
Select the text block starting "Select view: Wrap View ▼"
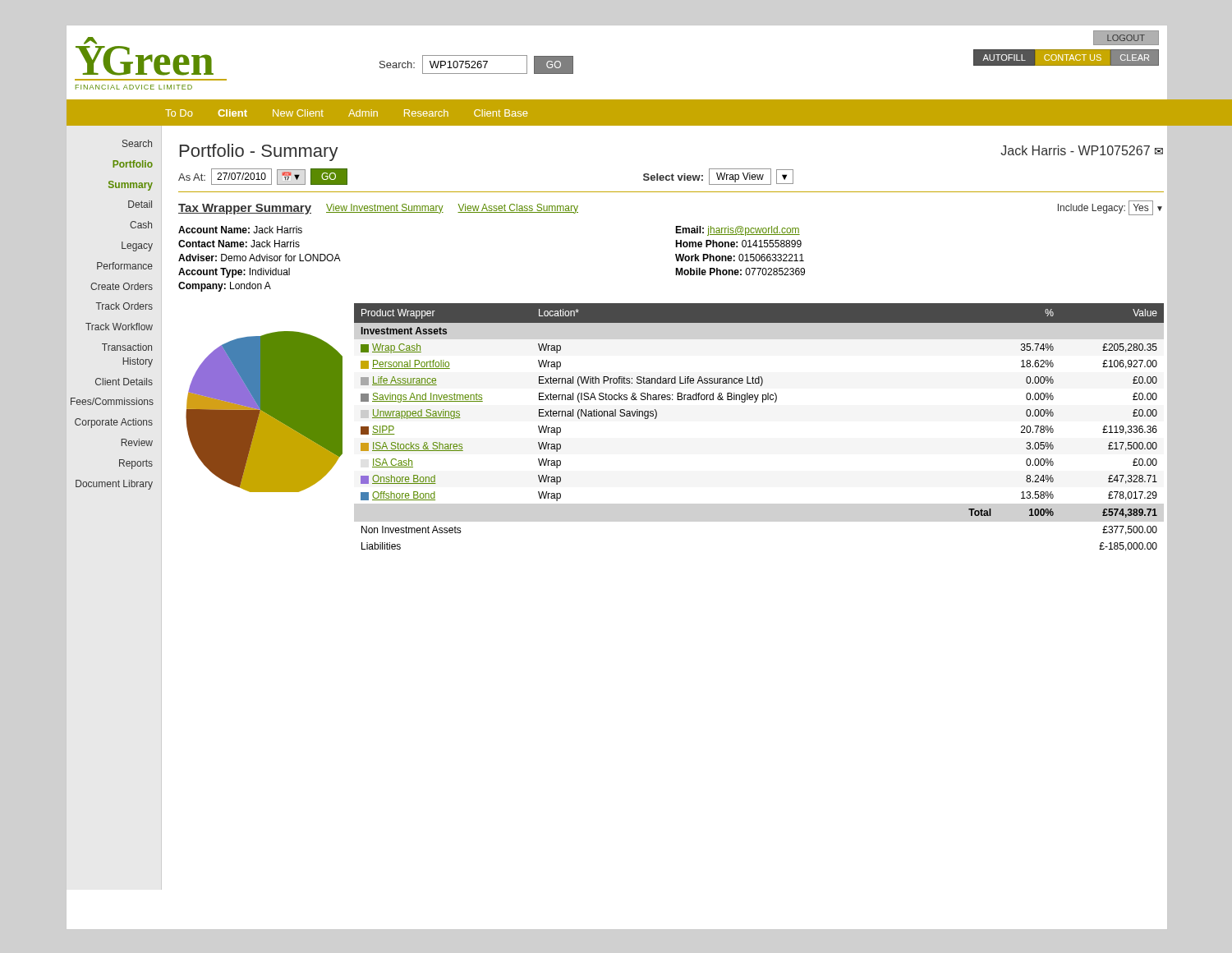[x=718, y=177]
